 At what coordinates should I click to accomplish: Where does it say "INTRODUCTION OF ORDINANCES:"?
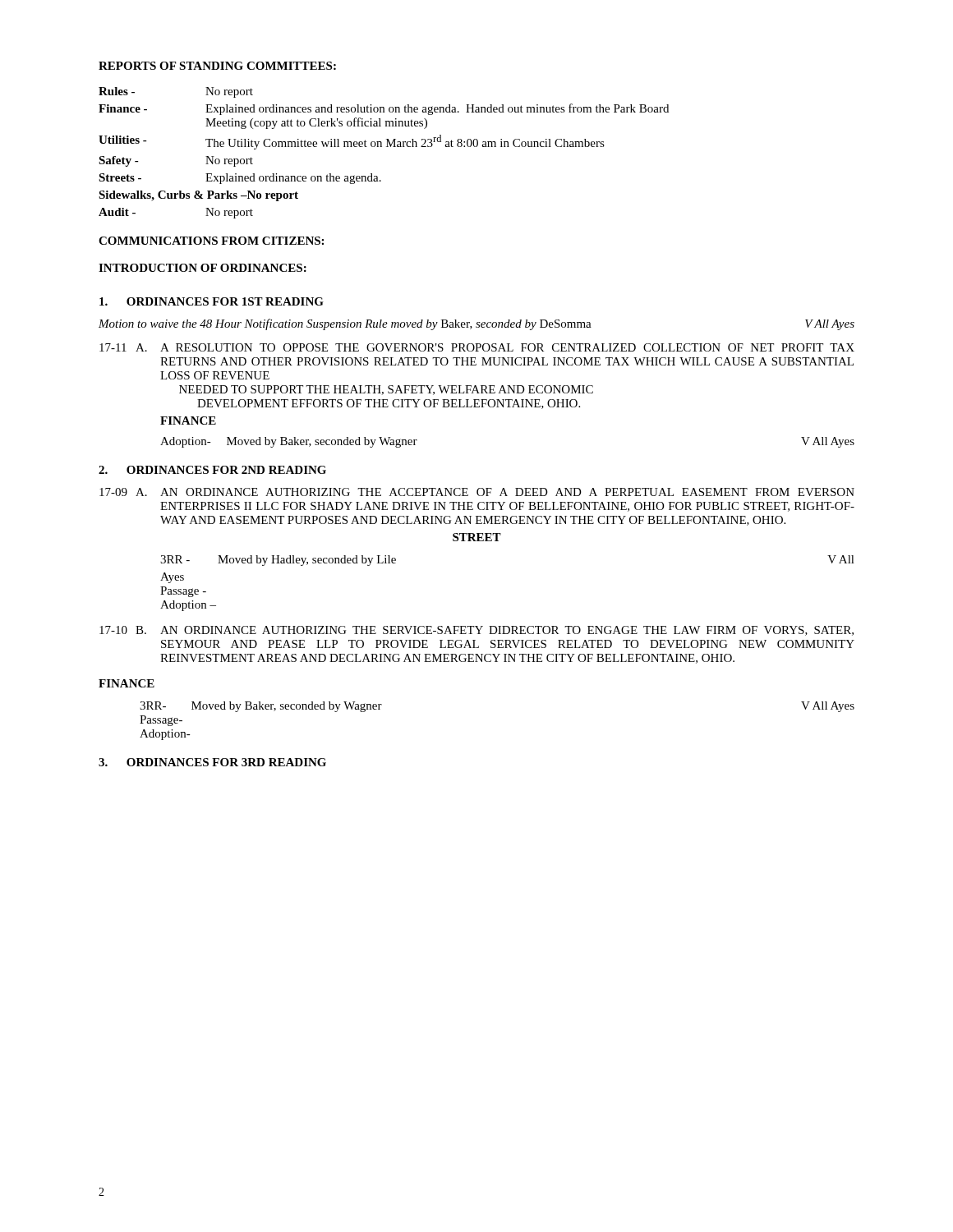tap(203, 268)
